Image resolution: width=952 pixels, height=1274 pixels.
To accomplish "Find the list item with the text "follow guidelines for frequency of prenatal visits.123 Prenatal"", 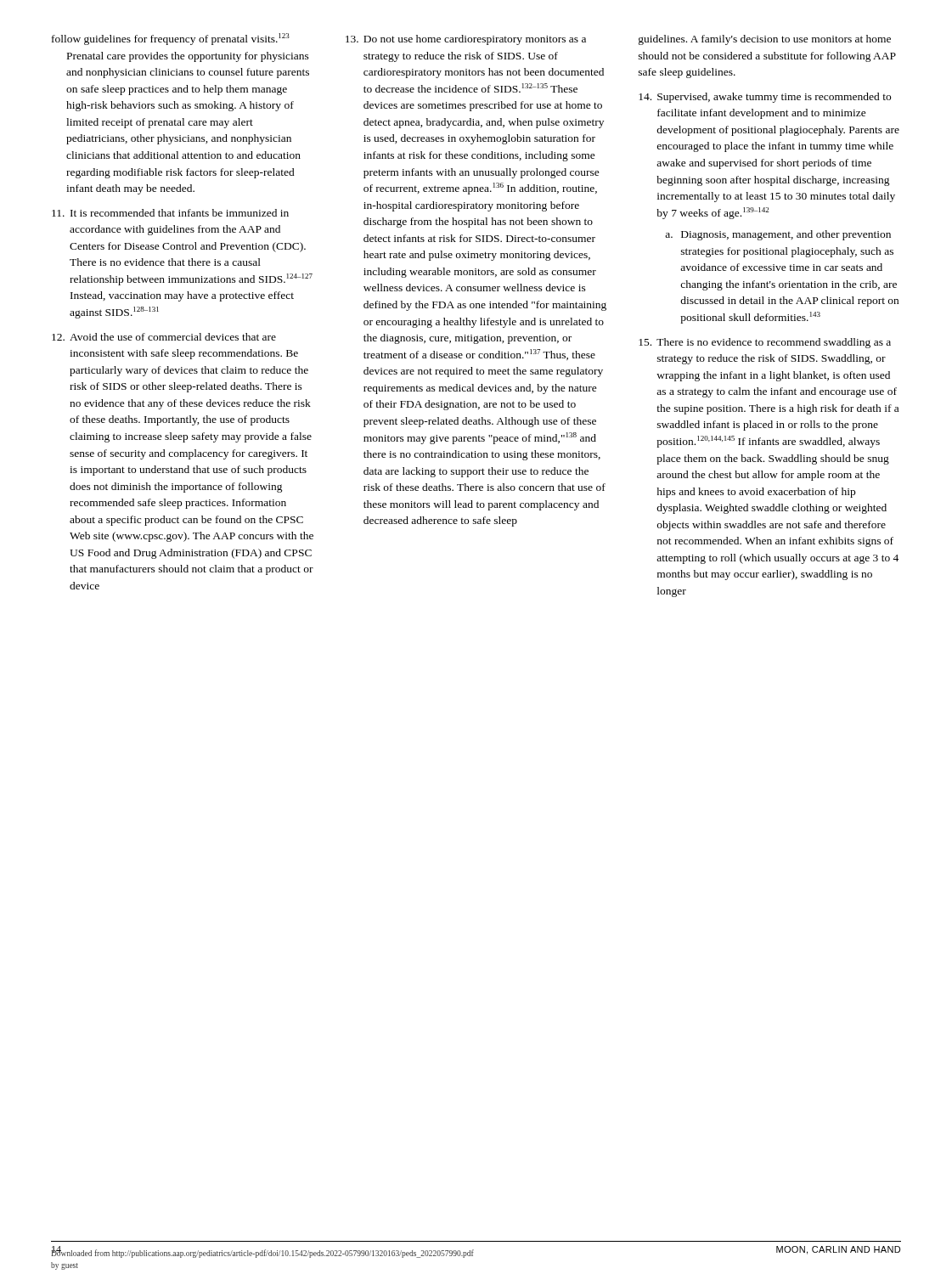I will 180,113.
